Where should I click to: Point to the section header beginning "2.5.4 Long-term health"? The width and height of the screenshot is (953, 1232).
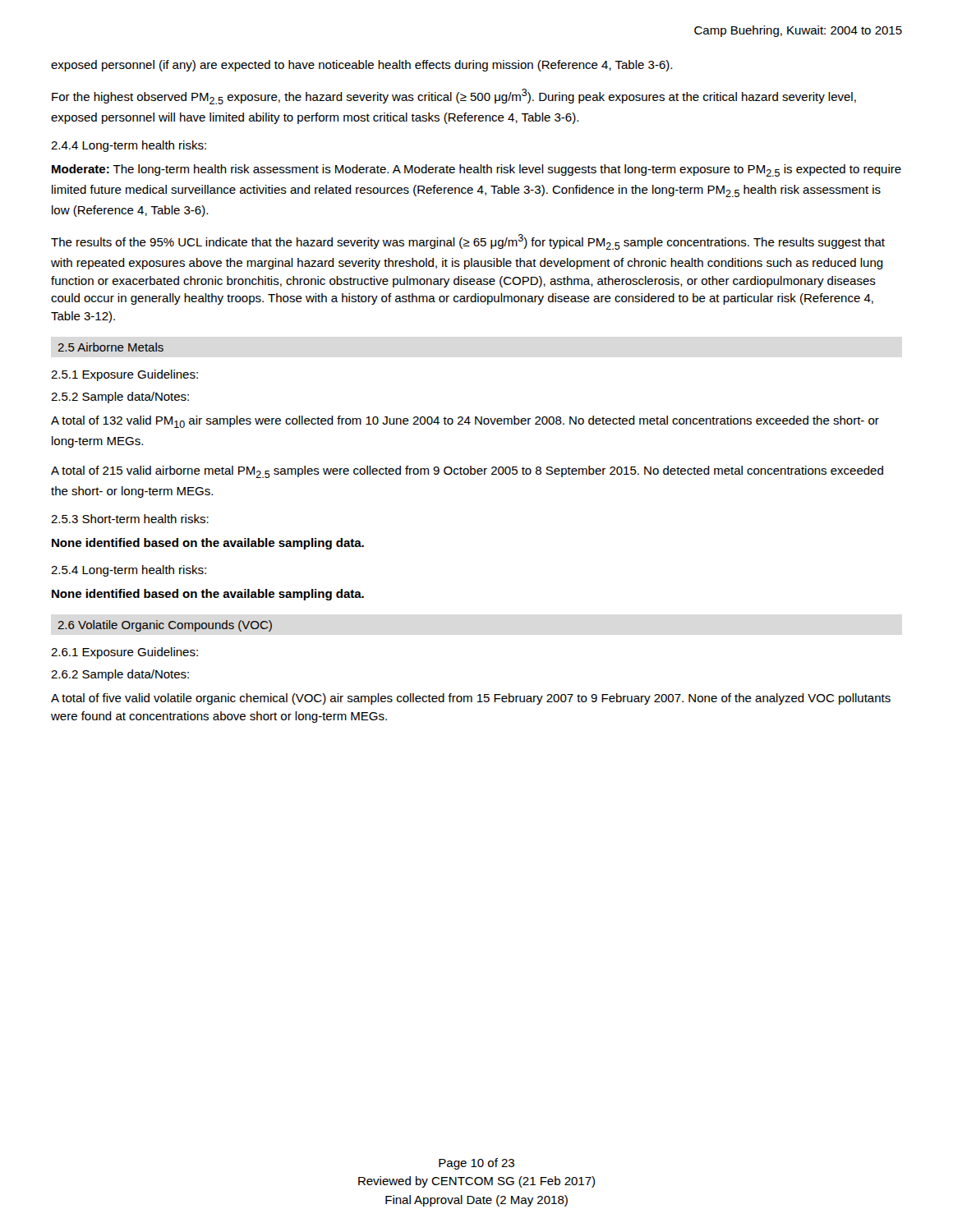[129, 570]
